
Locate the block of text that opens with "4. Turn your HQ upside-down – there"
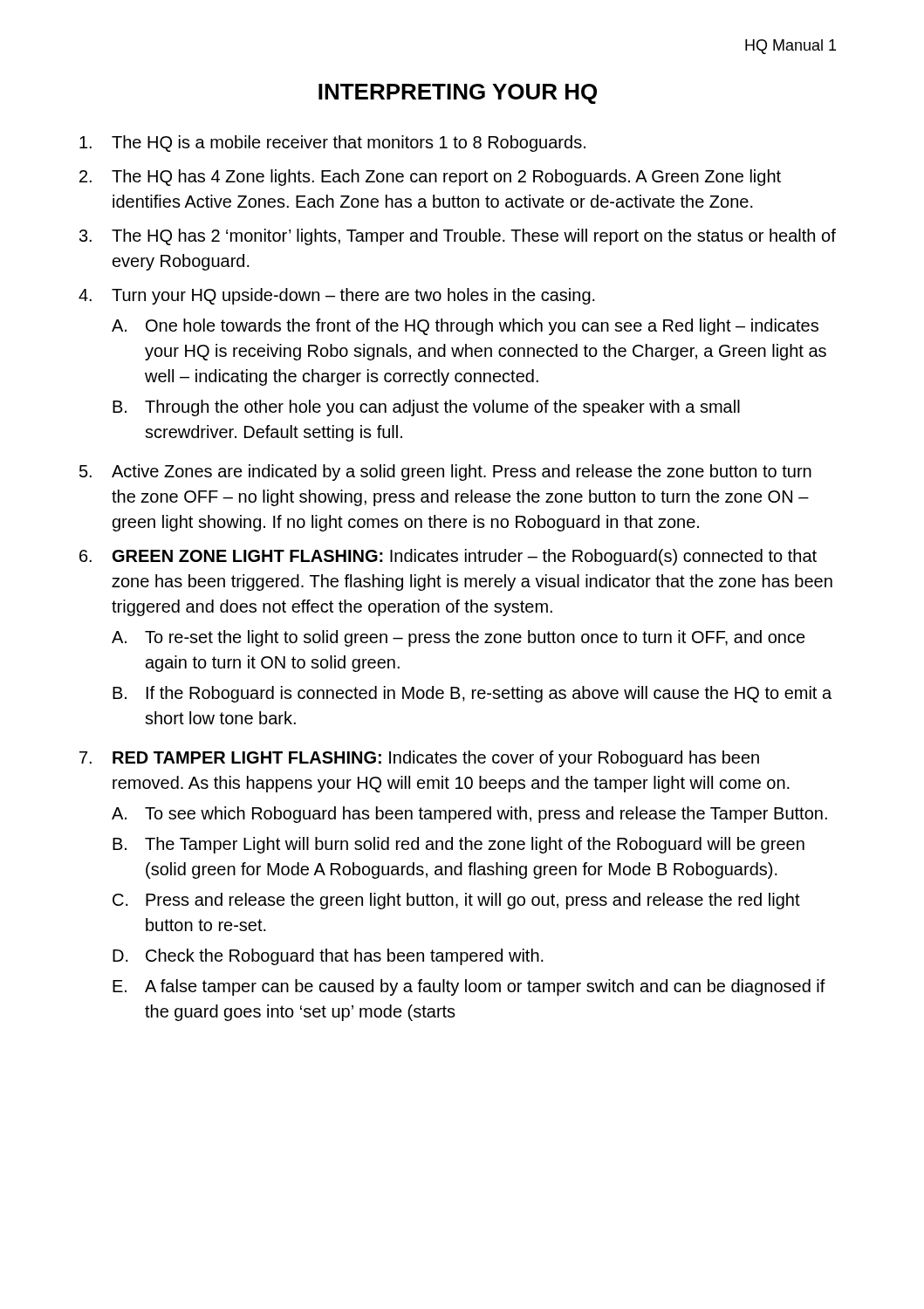[x=458, y=367]
